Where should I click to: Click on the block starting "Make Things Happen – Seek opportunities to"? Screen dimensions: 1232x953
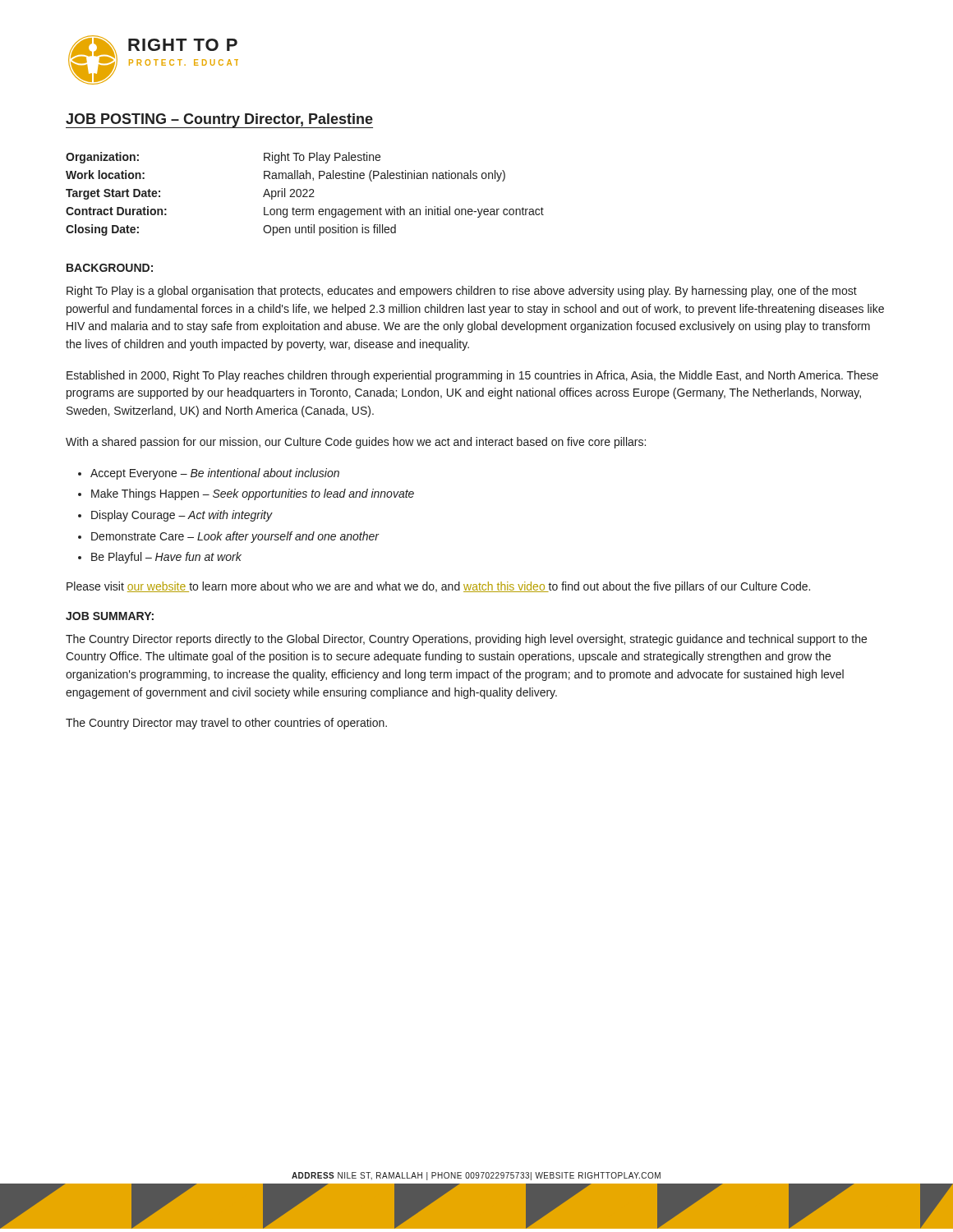tap(252, 494)
